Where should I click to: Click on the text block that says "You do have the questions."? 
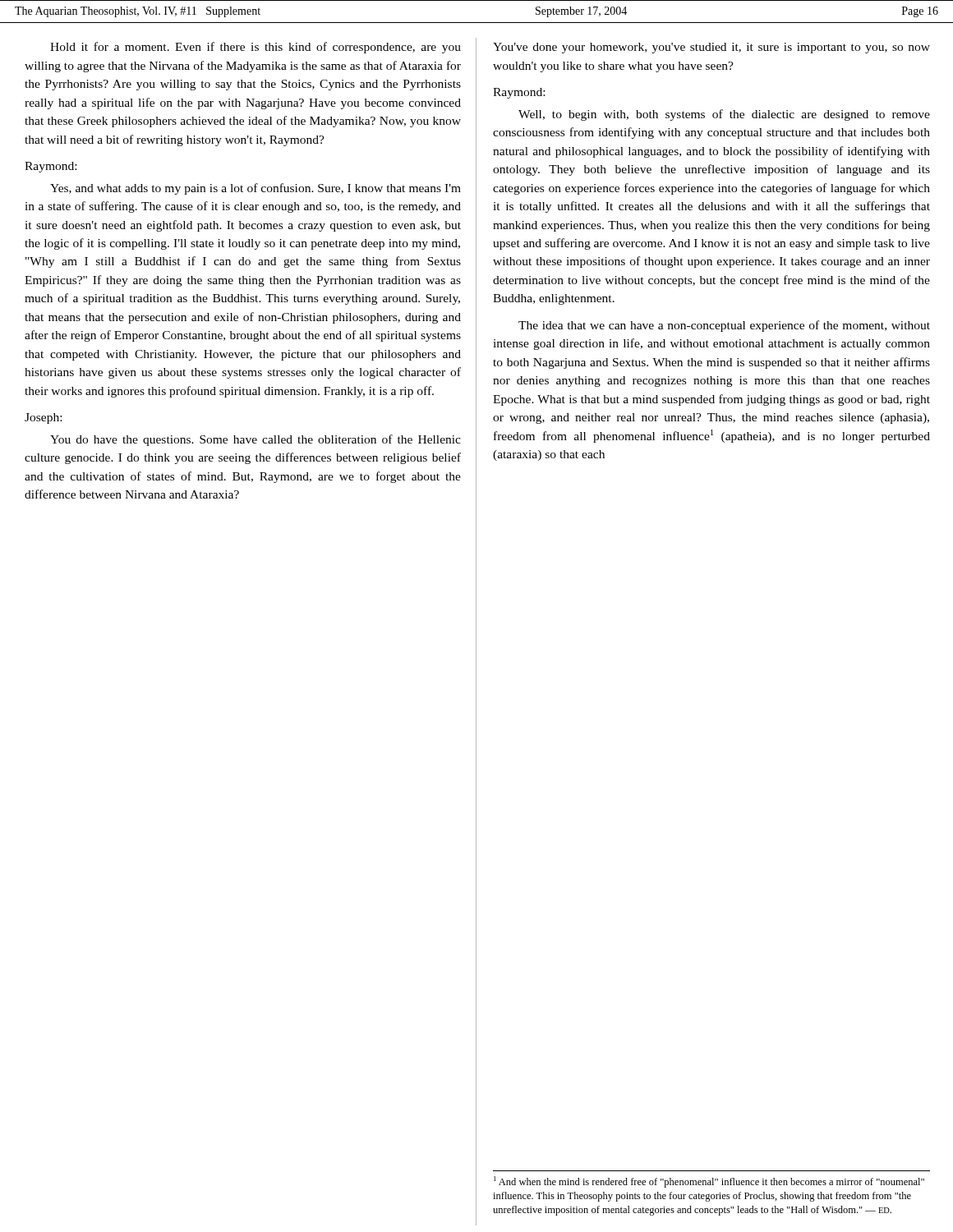pos(243,467)
